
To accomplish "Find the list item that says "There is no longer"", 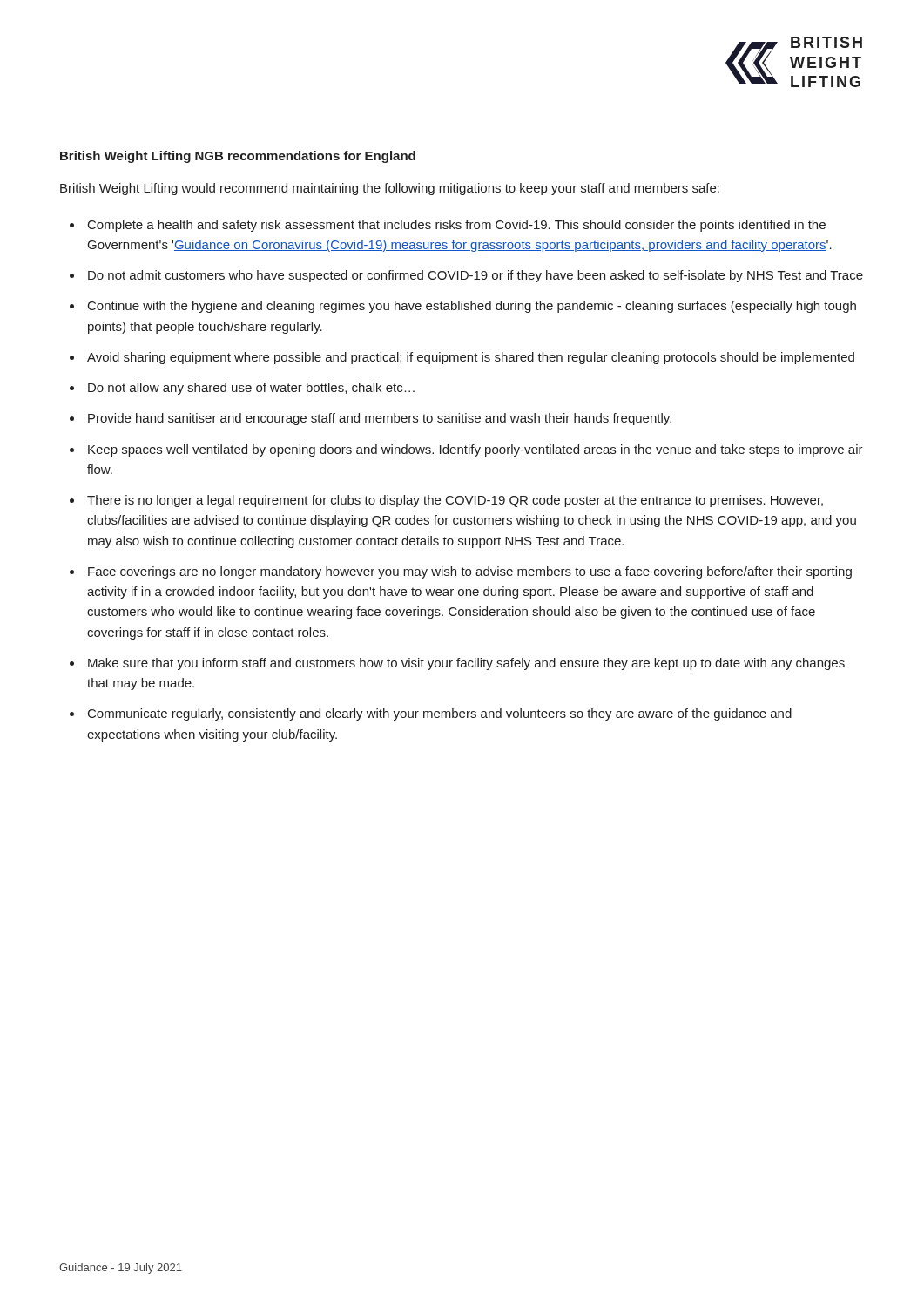I will tap(472, 520).
